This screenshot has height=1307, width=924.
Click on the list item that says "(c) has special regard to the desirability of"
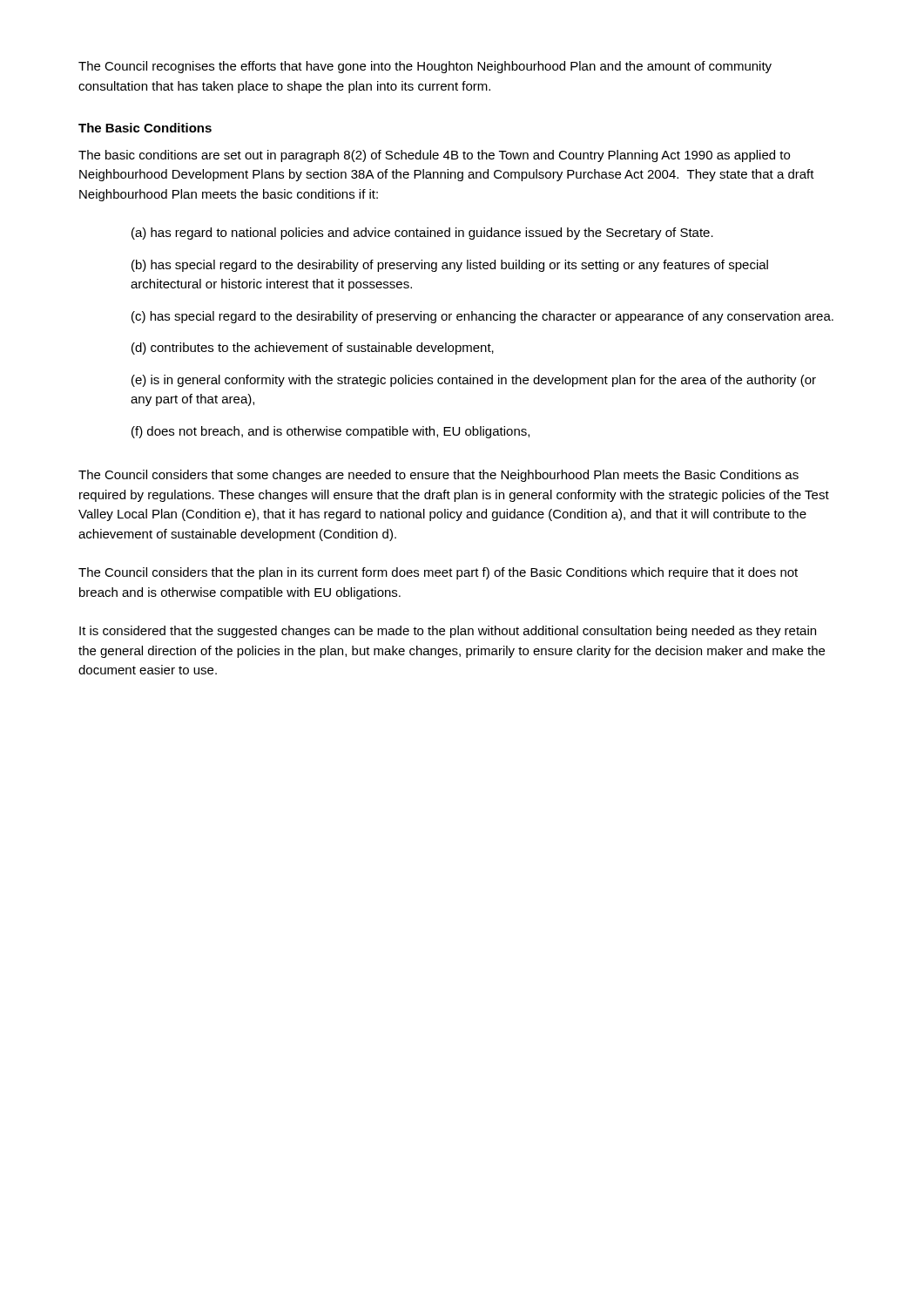tap(482, 315)
